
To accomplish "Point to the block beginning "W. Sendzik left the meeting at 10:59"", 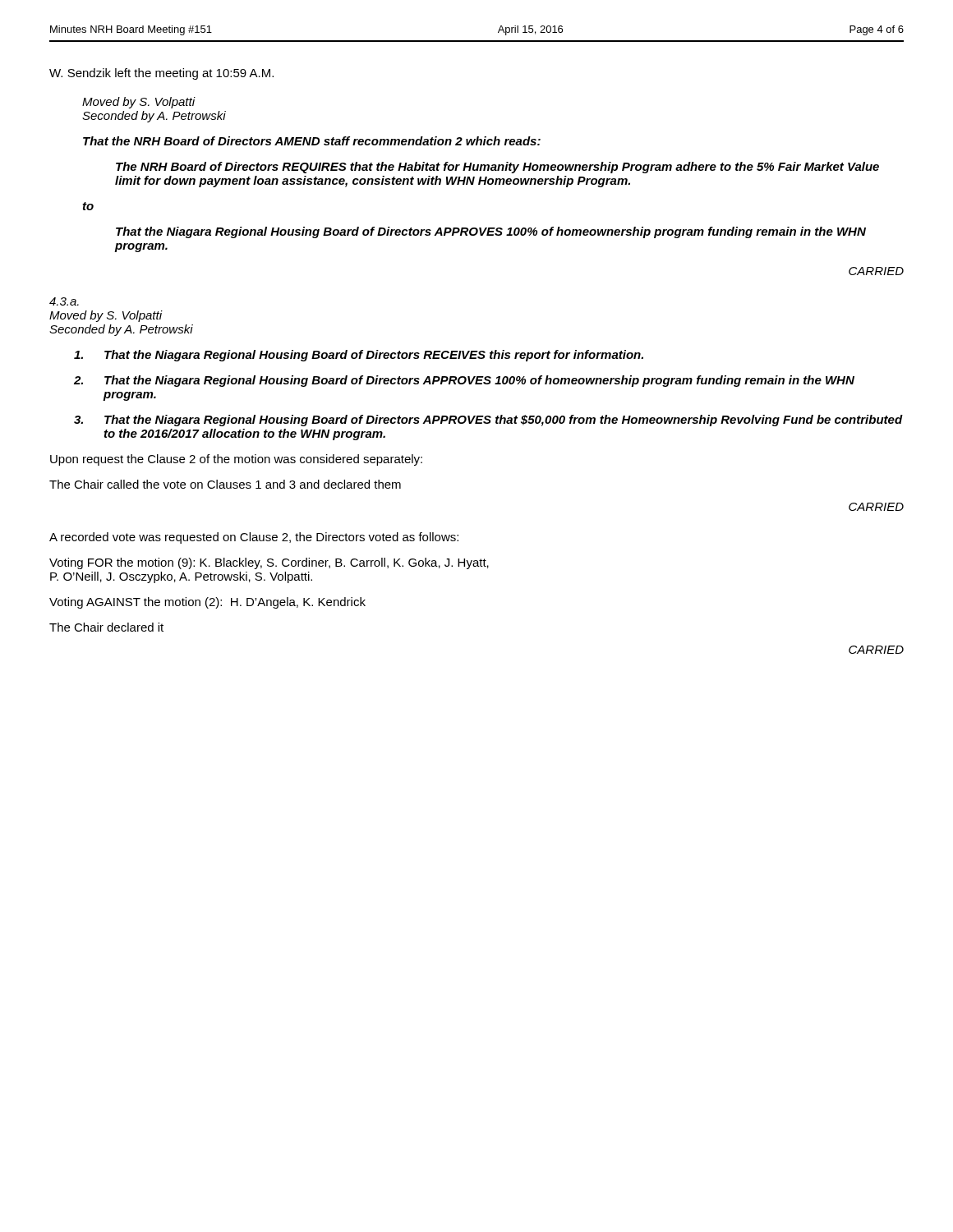I will [162, 73].
